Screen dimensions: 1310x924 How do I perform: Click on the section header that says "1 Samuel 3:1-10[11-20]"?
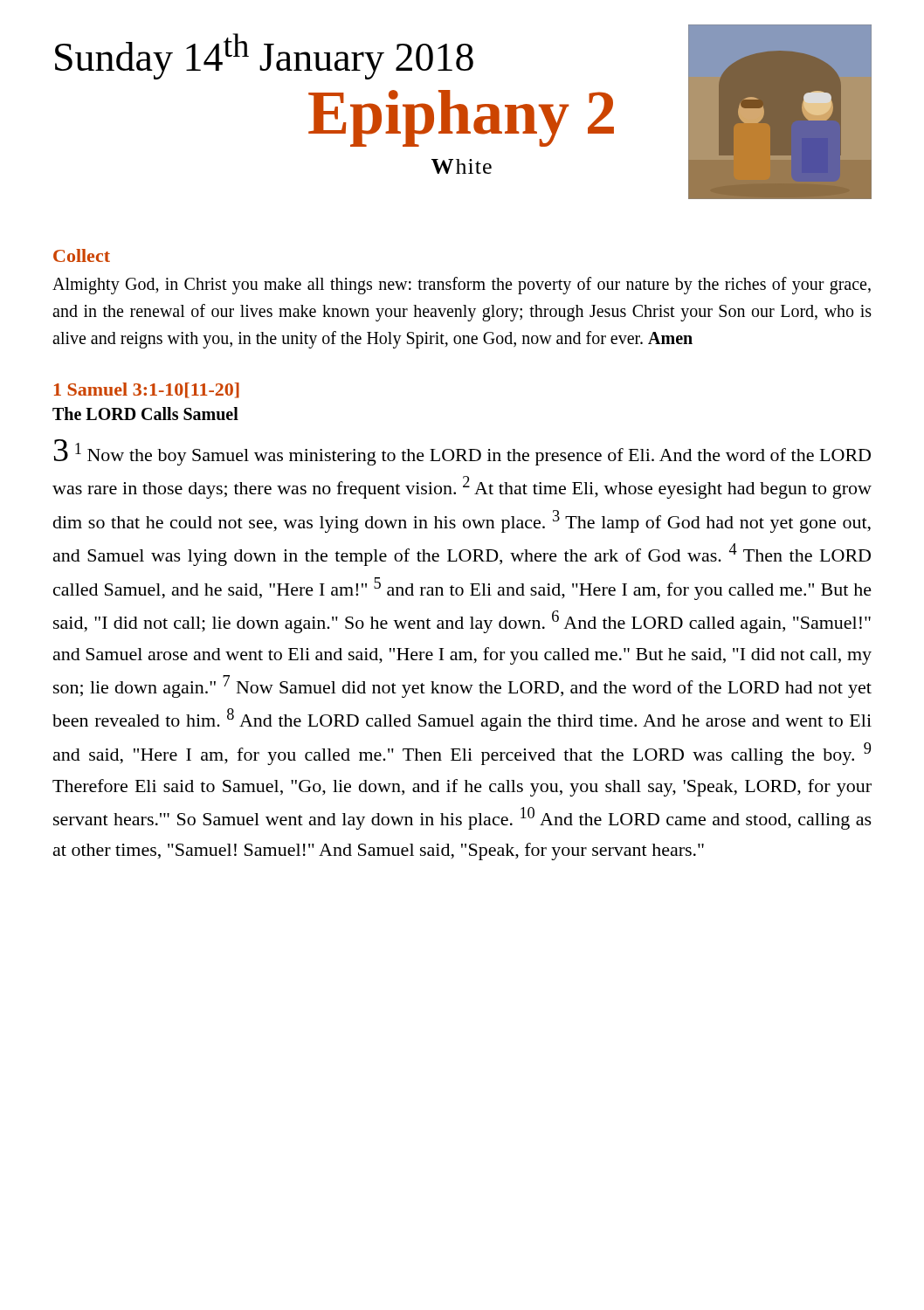pos(146,389)
